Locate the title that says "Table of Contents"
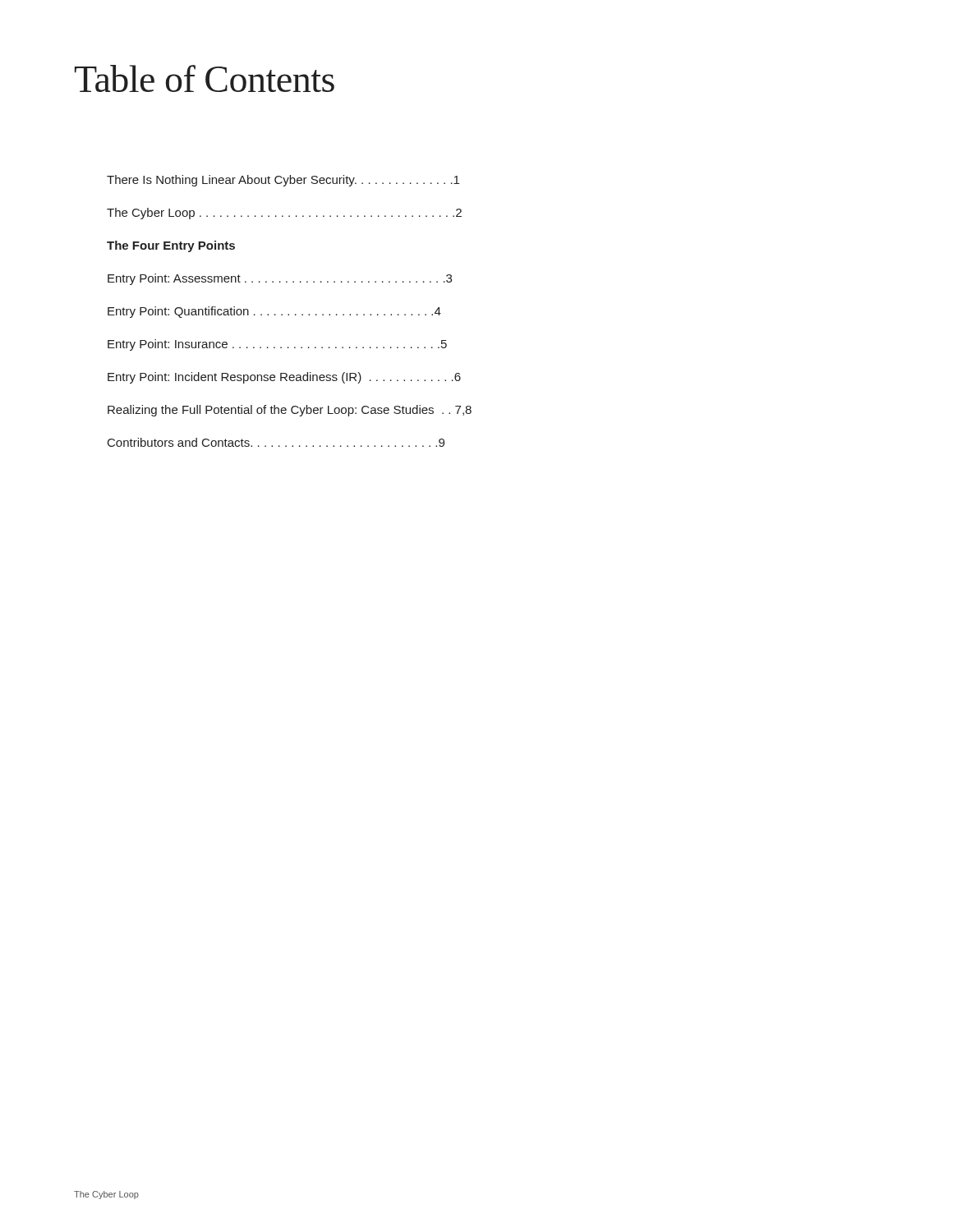Image resolution: width=953 pixels, height=1232 pixels. pos(205,80)
